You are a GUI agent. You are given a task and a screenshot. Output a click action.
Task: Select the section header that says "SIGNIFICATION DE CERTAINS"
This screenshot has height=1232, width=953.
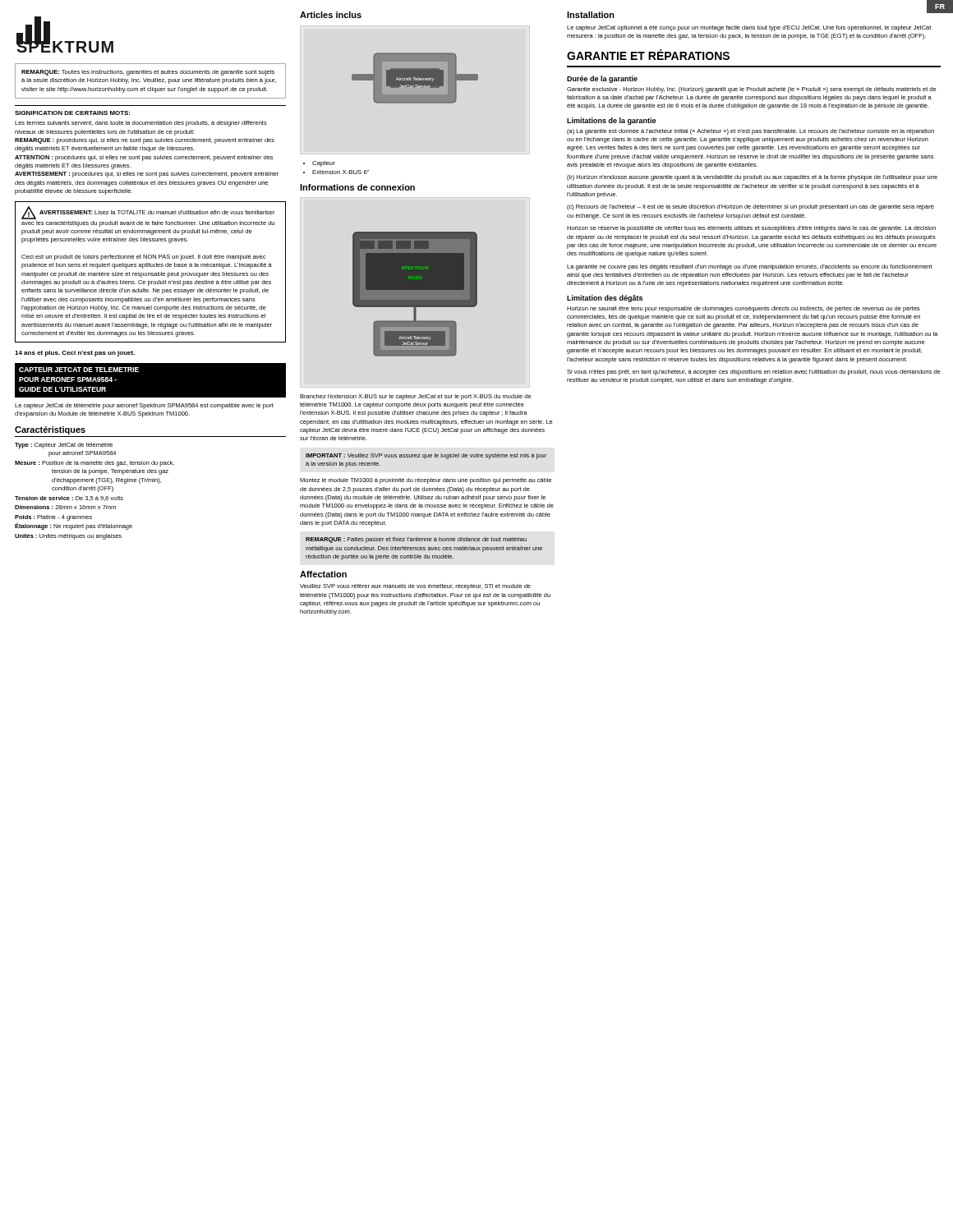pyautogui.click(x=73, y=113)
